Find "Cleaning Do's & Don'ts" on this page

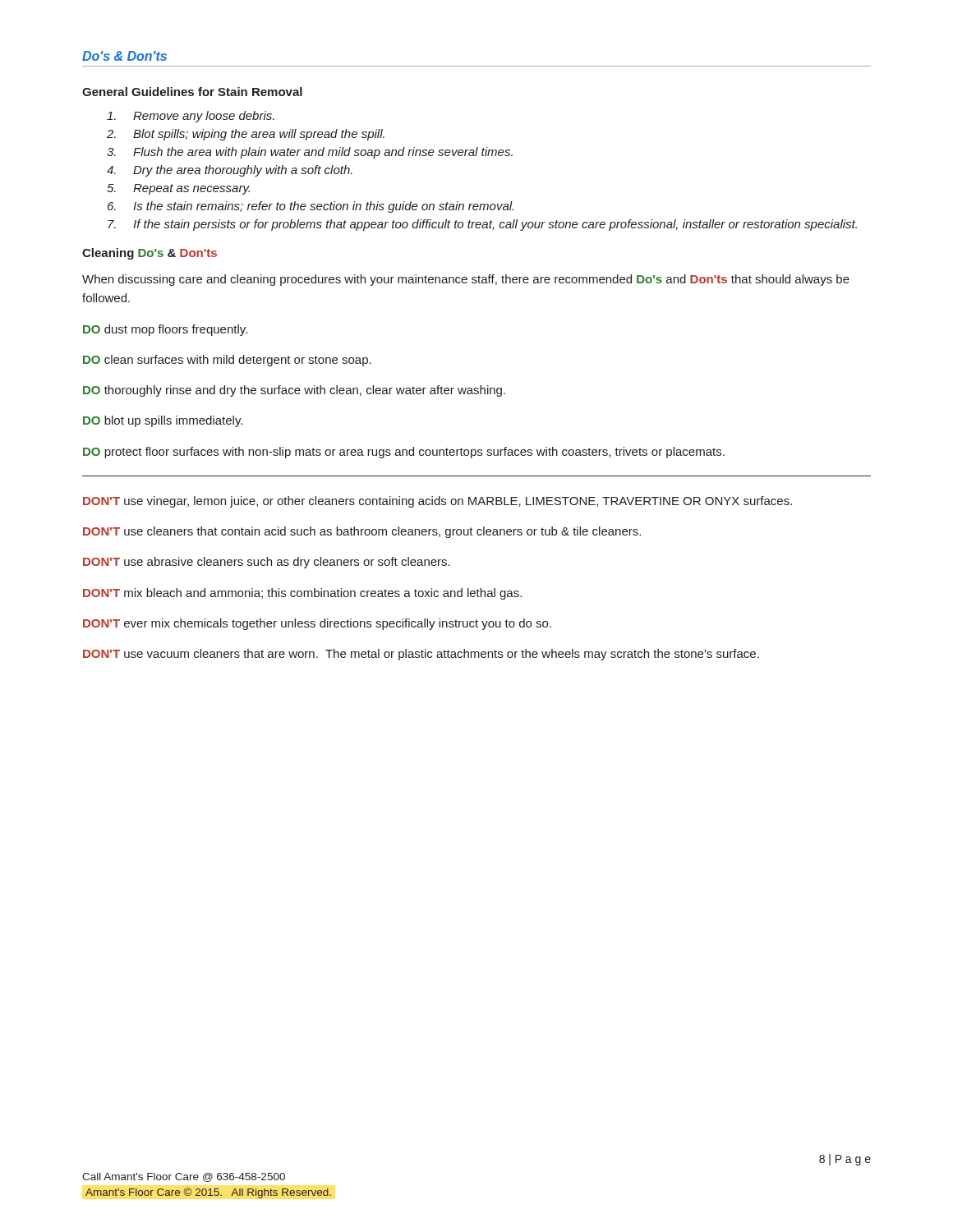150,253
